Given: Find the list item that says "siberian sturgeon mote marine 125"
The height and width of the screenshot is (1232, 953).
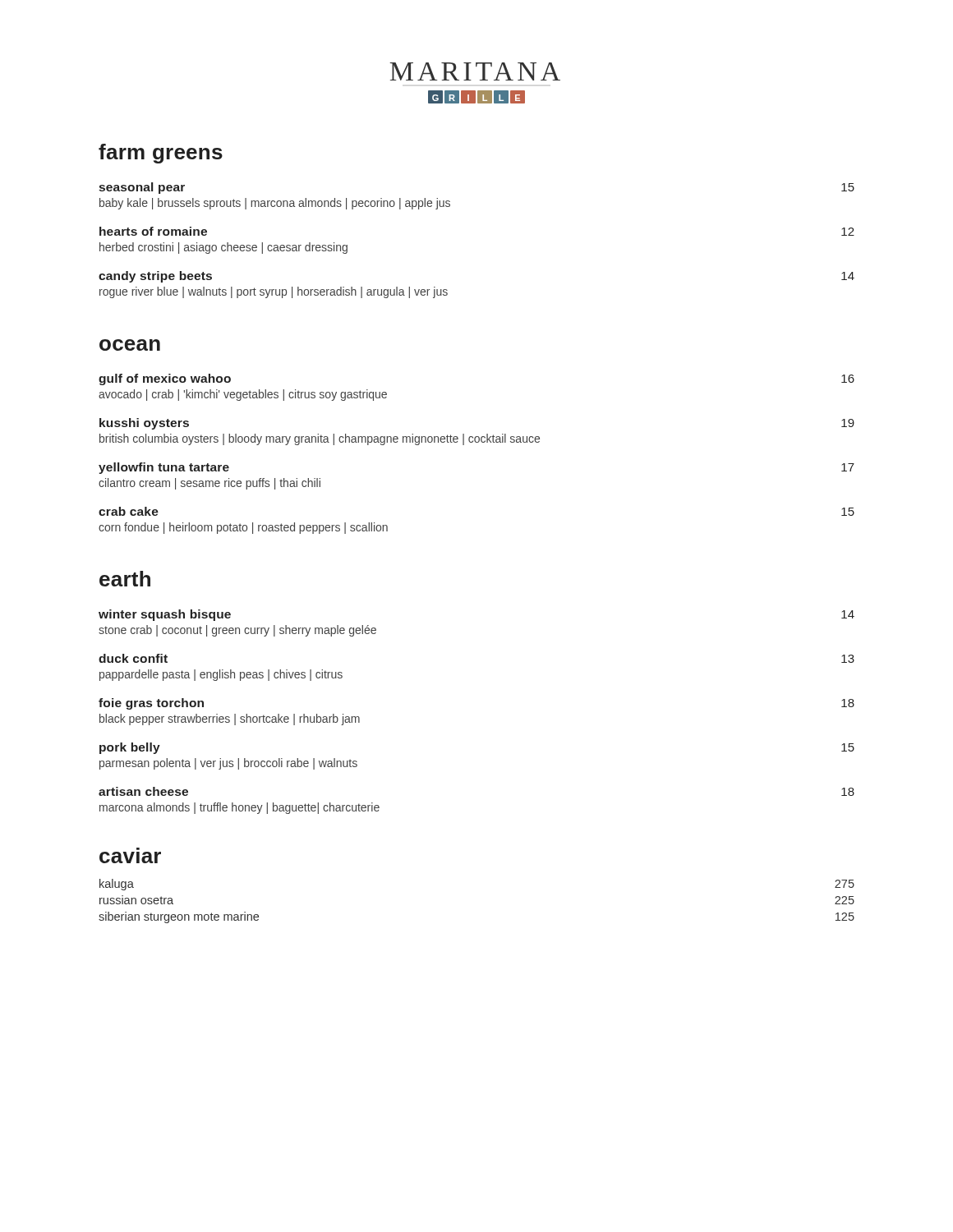Looking at the screenshot, I should pos(176,917).
